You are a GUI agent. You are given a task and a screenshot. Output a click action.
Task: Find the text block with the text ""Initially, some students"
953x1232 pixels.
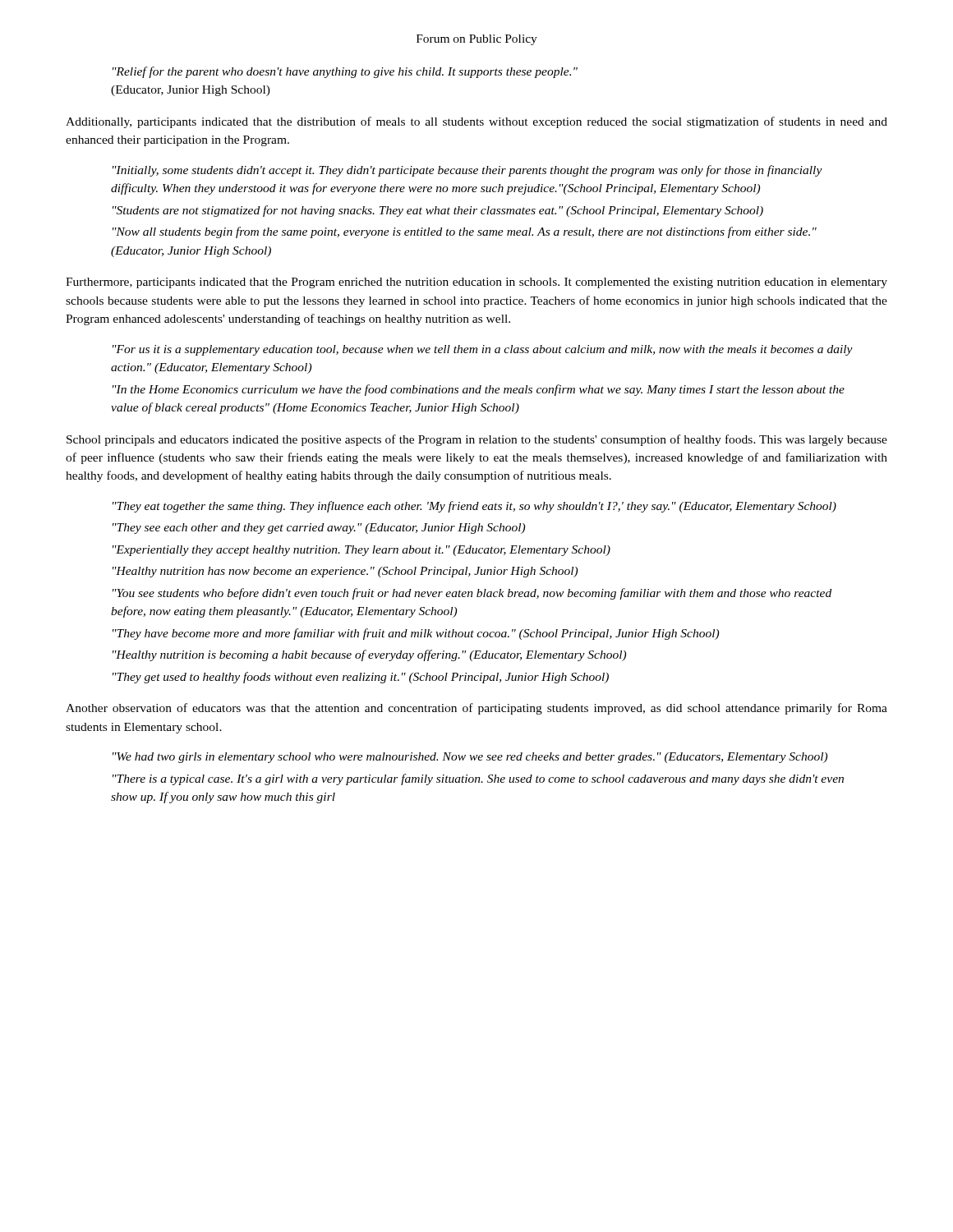point(487,210)
